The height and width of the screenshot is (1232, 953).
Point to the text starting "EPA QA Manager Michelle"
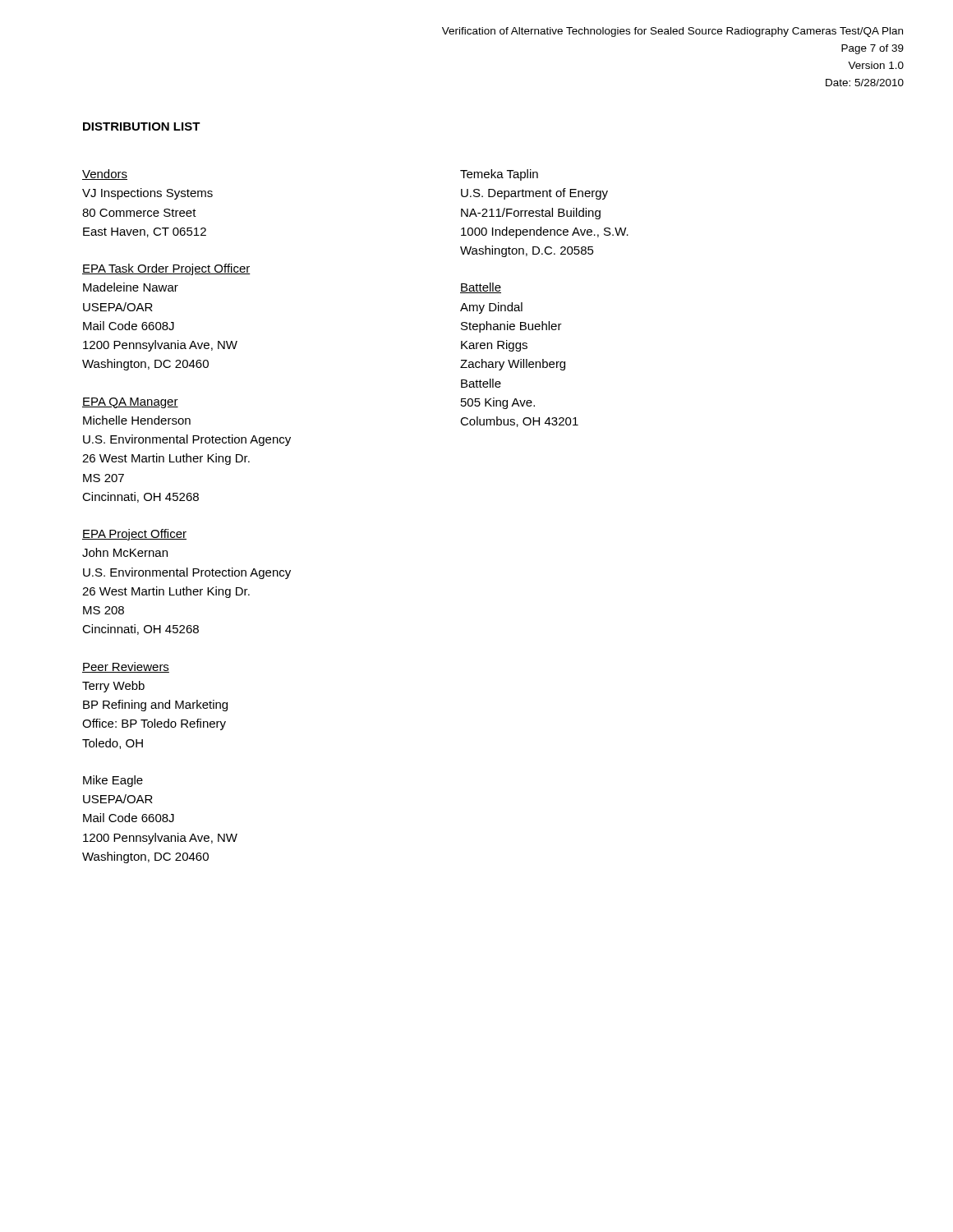[x=187, y=449]
